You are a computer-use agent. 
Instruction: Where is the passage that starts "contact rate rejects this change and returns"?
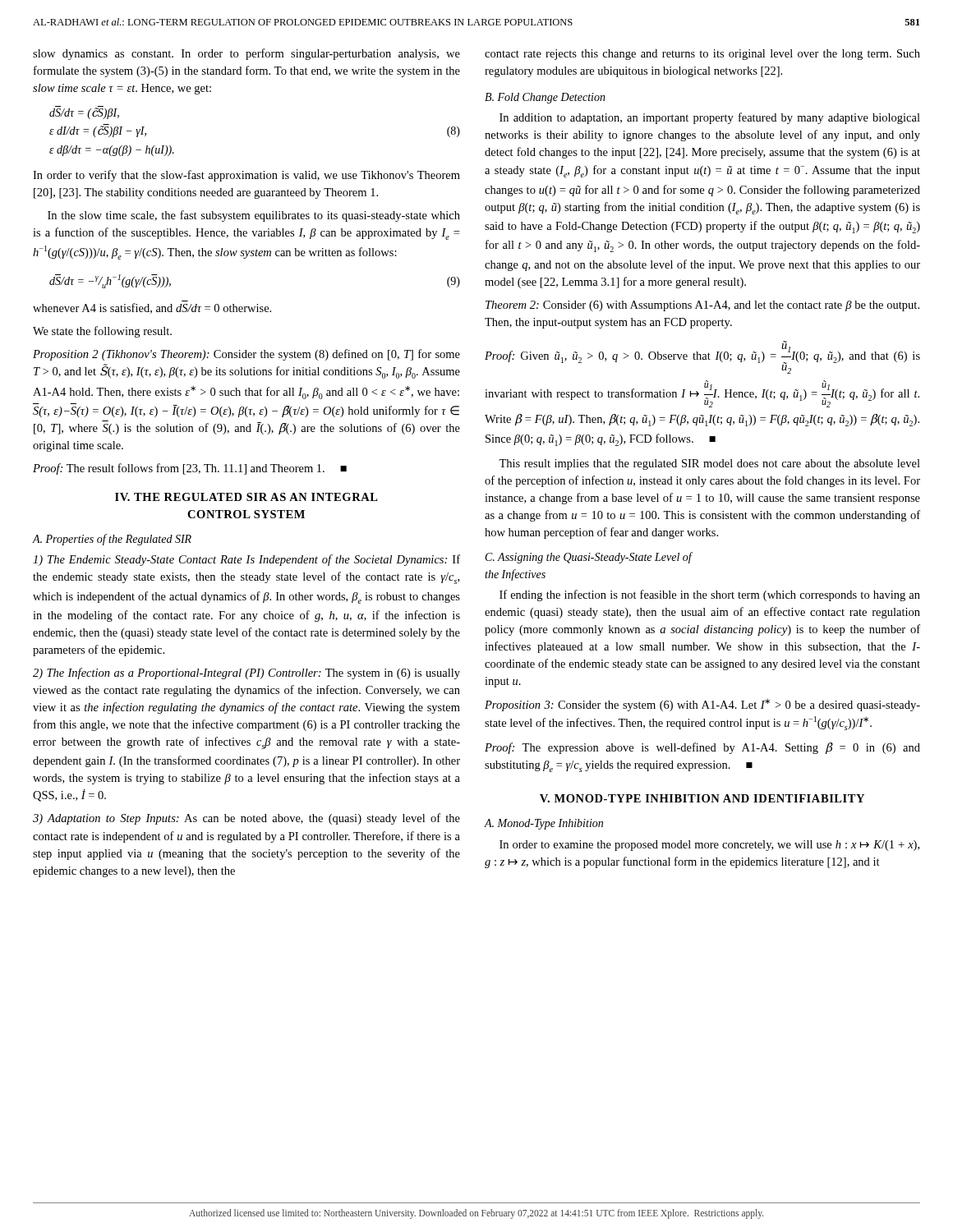point(702,62)
